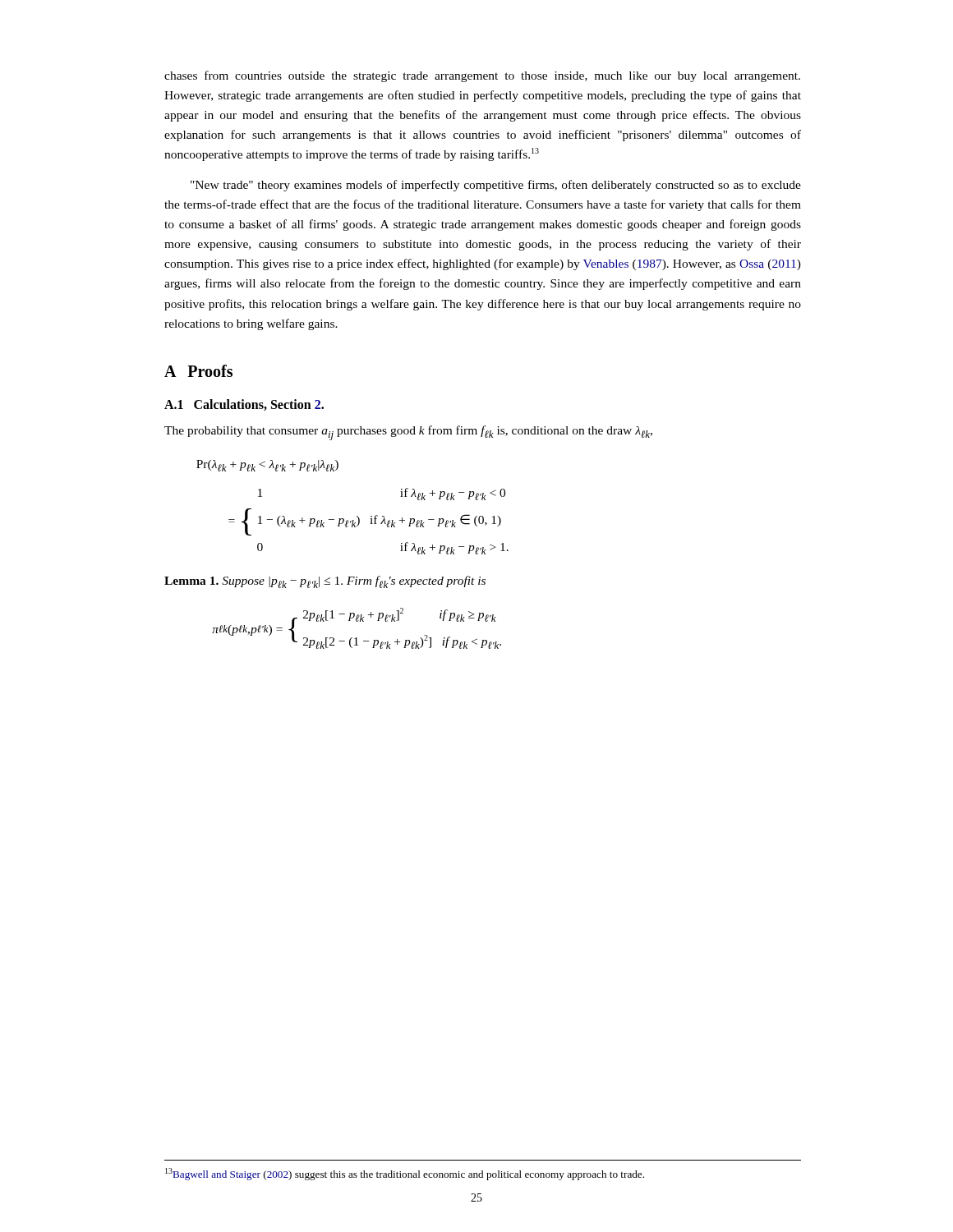The image size is (953, 1232).
Task: Locate the text "Pr(λℓk + pℓk 1."
Action: [x=499, y=507]
